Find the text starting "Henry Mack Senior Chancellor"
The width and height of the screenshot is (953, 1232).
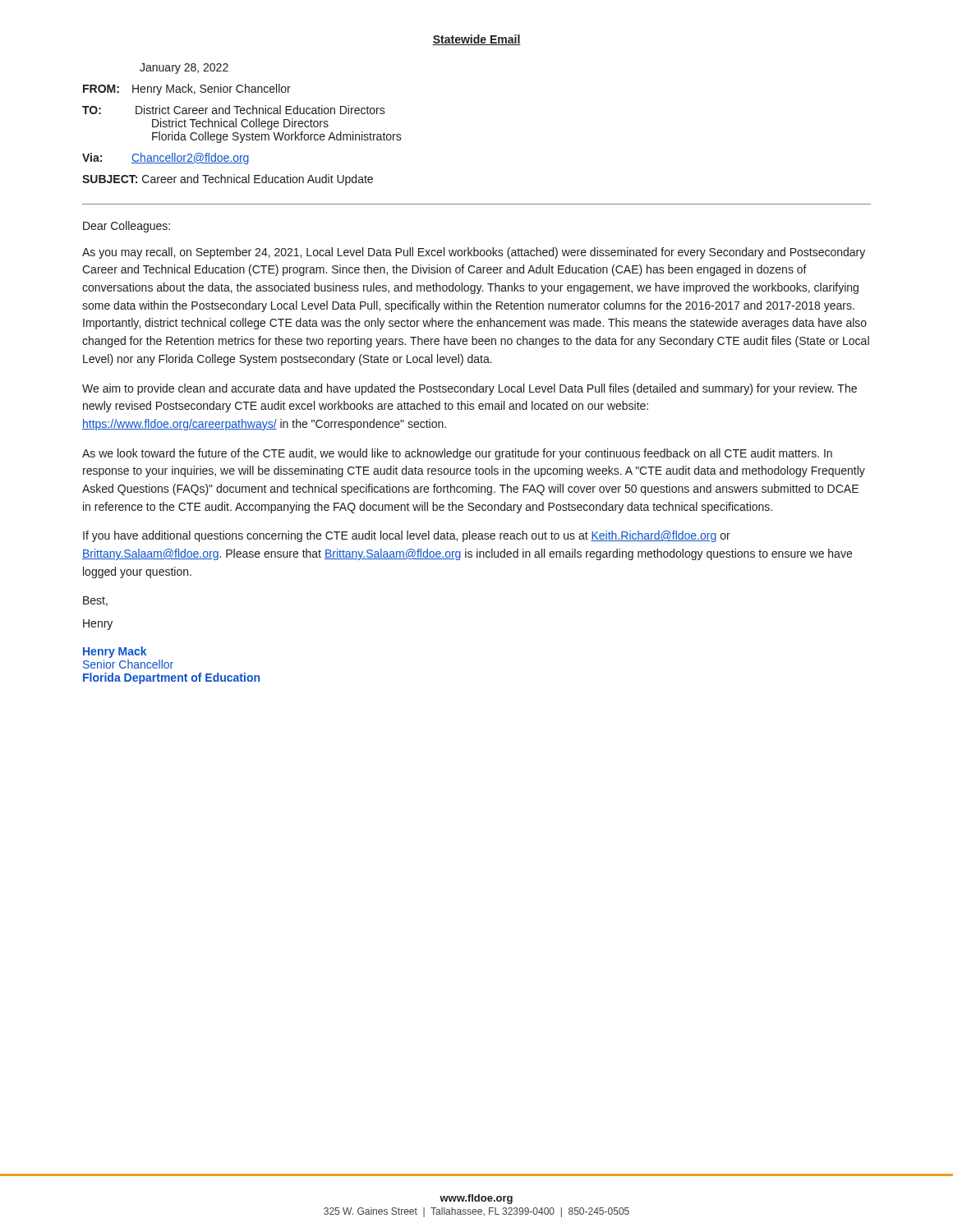pyautogui.click(x=115, y=652)
